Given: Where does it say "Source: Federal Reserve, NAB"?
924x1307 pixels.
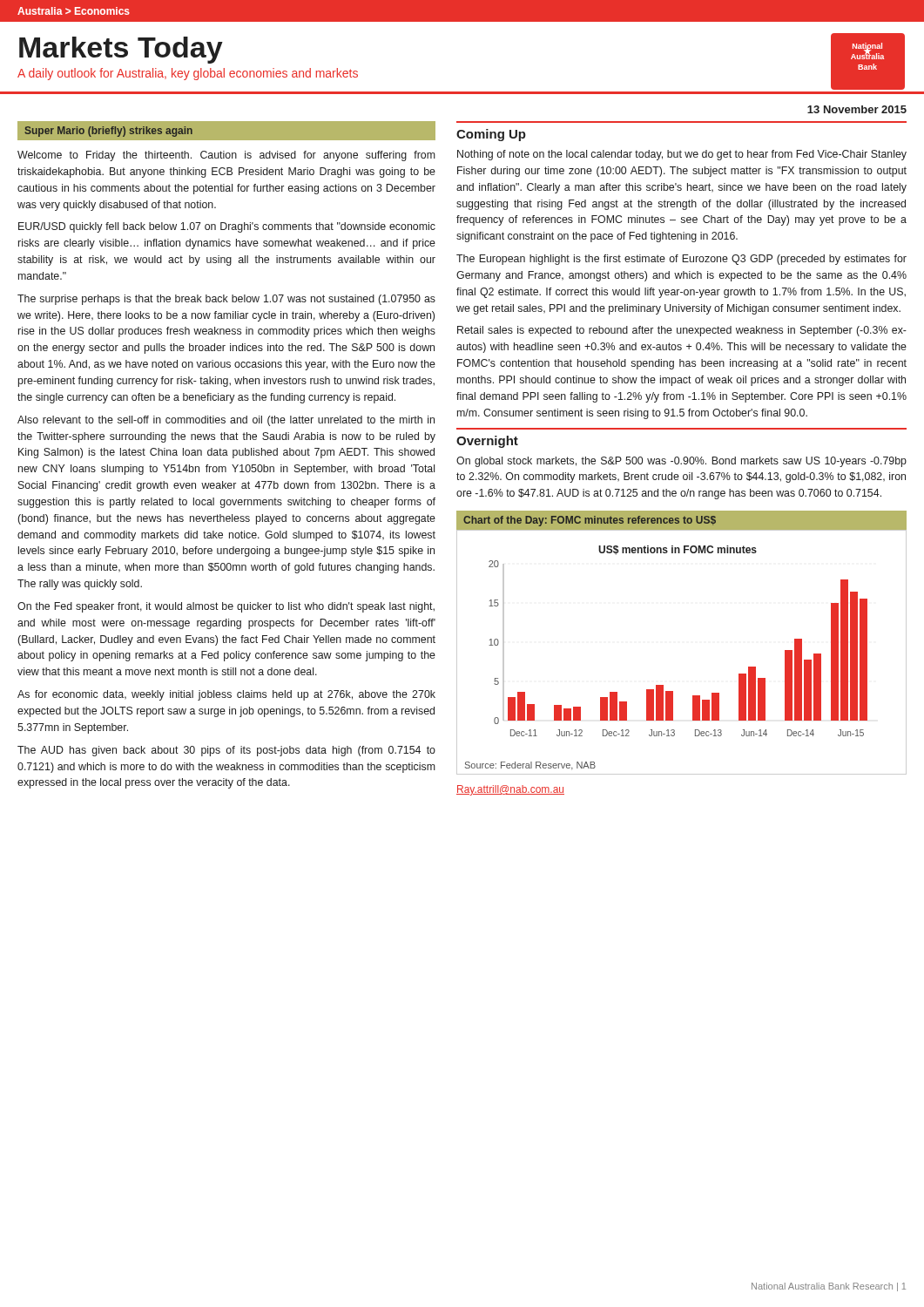Looking at the screenshot, I should [x=530, y=765].
